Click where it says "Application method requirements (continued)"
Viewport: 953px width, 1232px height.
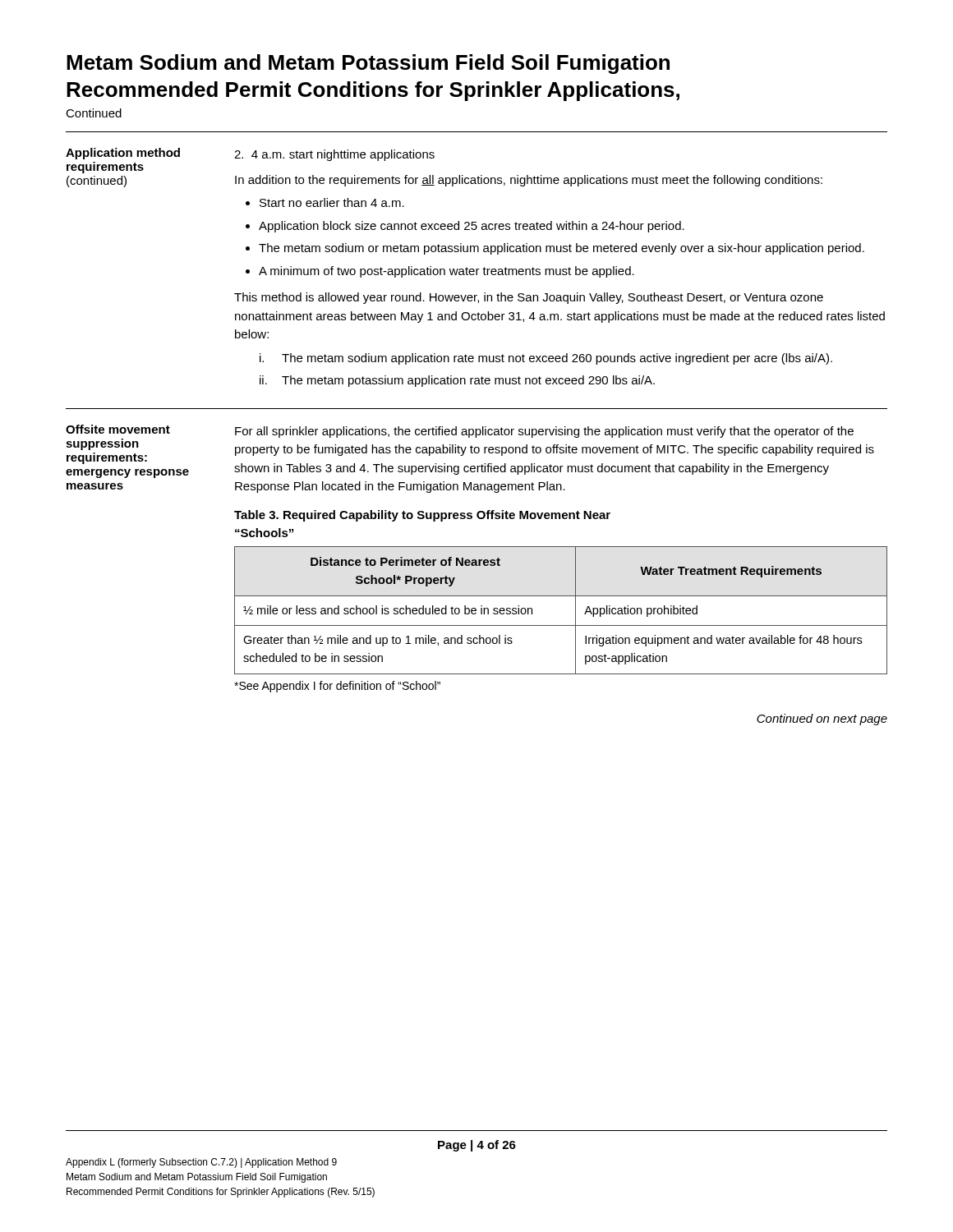[x=123, y=166]
